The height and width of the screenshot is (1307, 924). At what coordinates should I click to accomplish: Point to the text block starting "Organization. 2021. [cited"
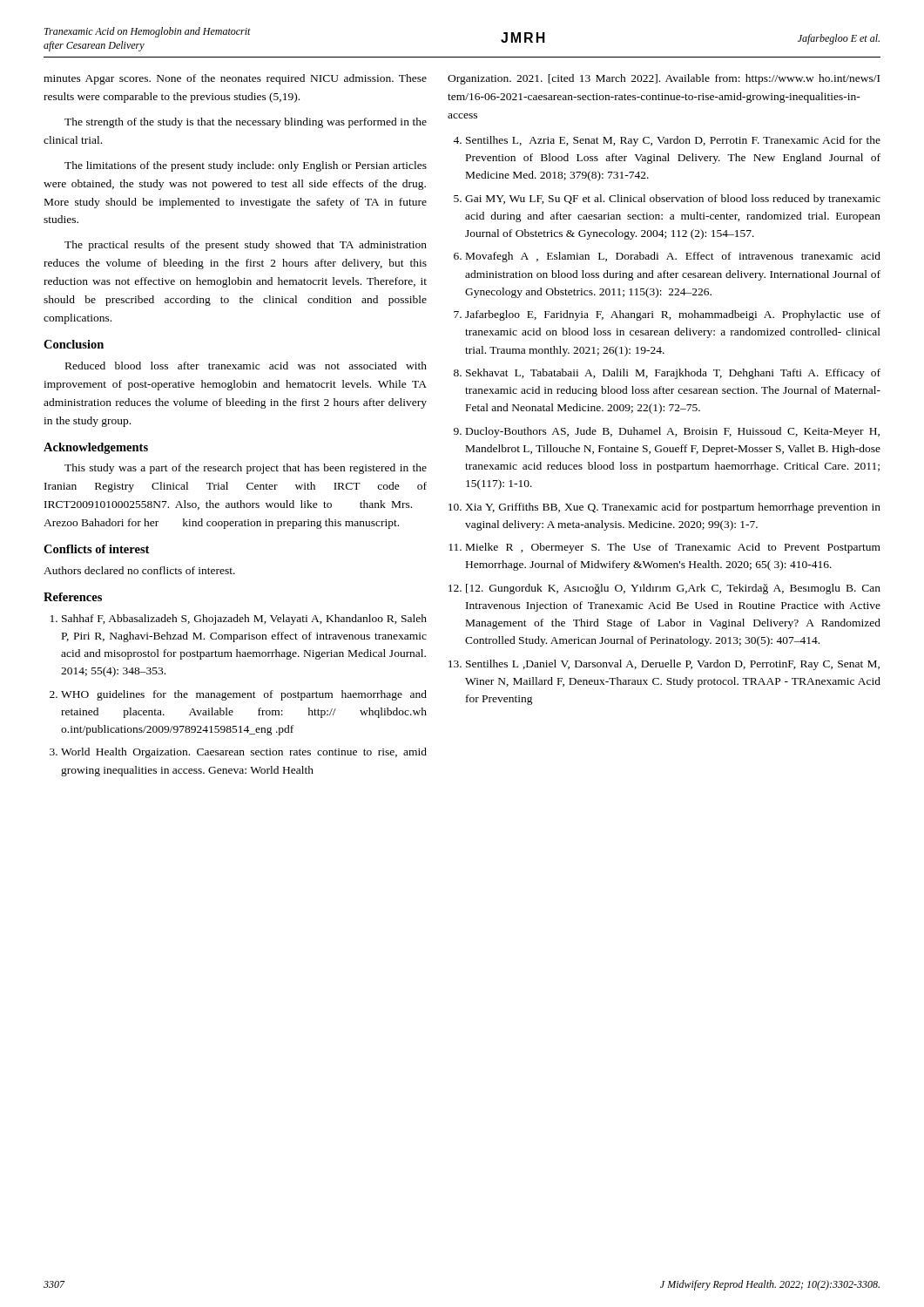(x=664, y=97)
